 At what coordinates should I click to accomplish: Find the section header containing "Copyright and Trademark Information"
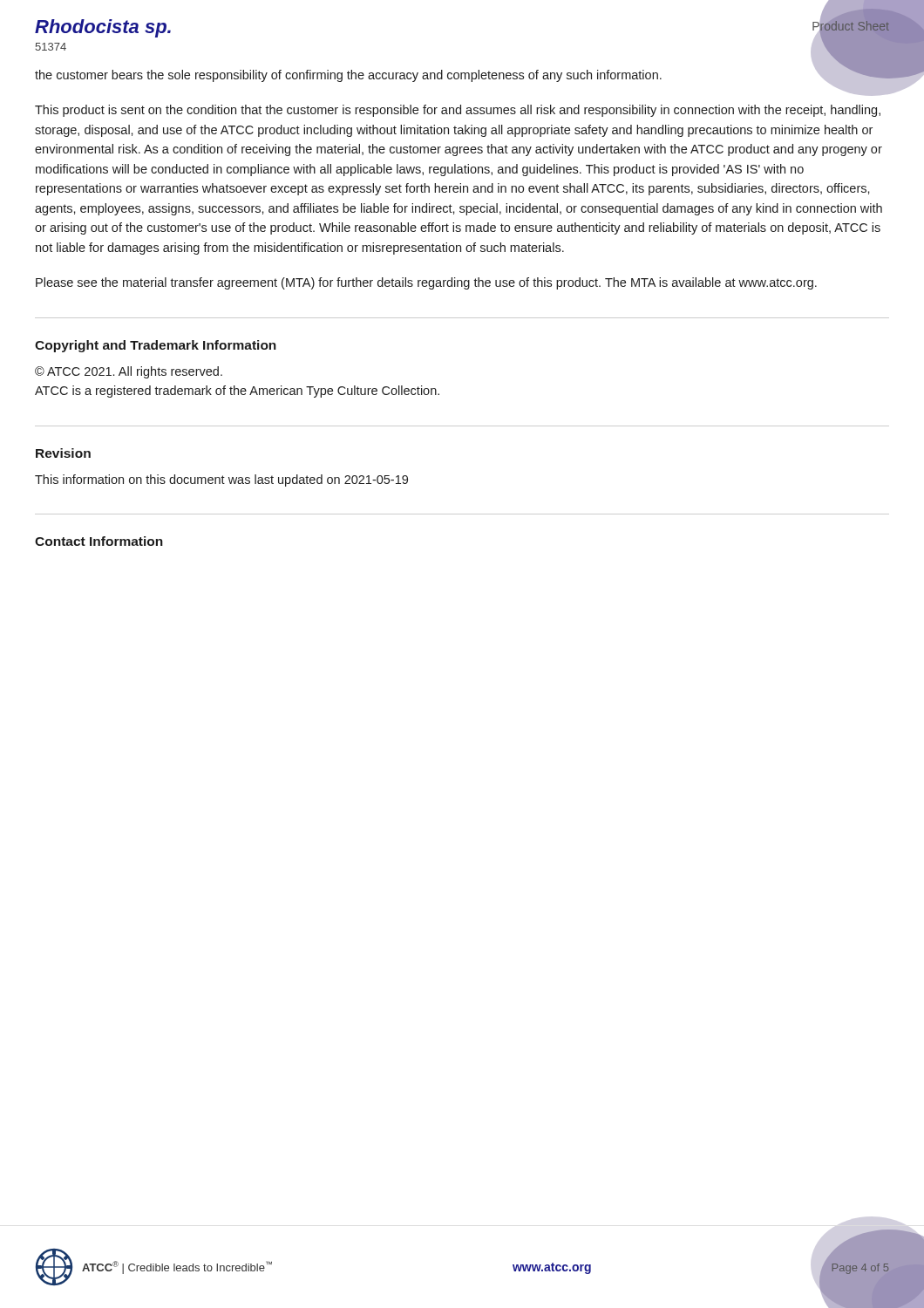pos(156,345)
